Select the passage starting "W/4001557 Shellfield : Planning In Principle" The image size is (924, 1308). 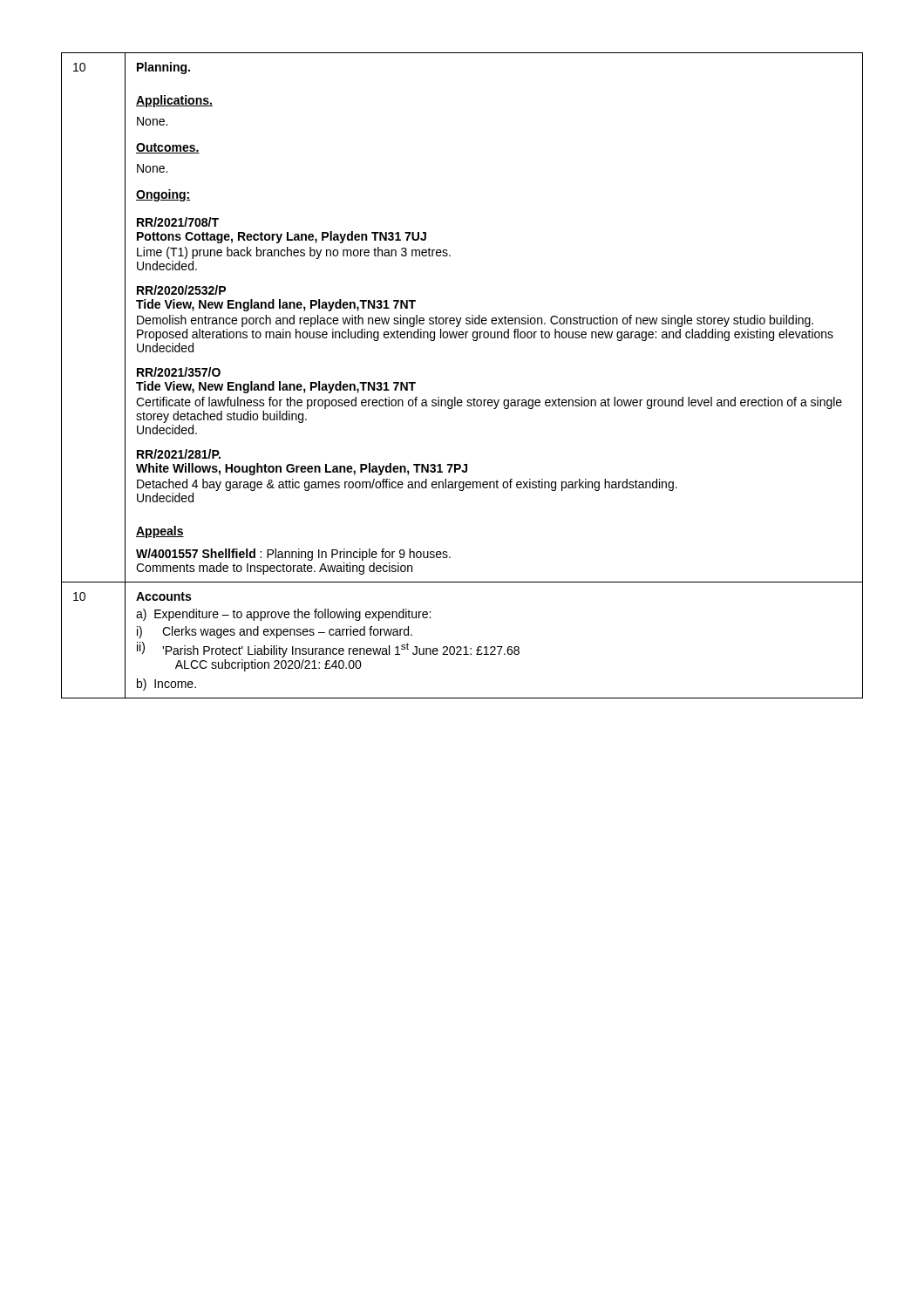point(294,561)
